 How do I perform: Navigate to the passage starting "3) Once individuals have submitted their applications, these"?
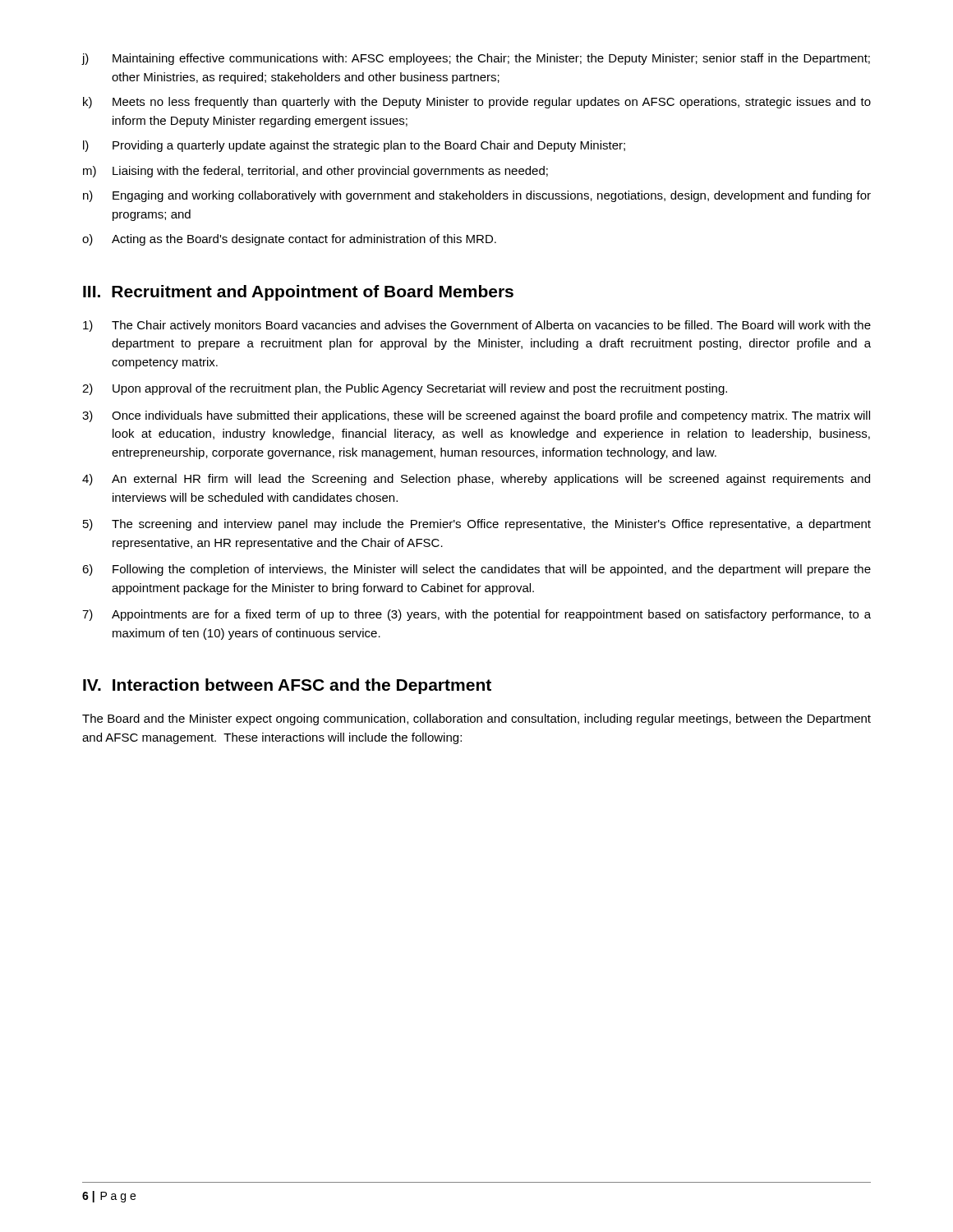point(476,434)
